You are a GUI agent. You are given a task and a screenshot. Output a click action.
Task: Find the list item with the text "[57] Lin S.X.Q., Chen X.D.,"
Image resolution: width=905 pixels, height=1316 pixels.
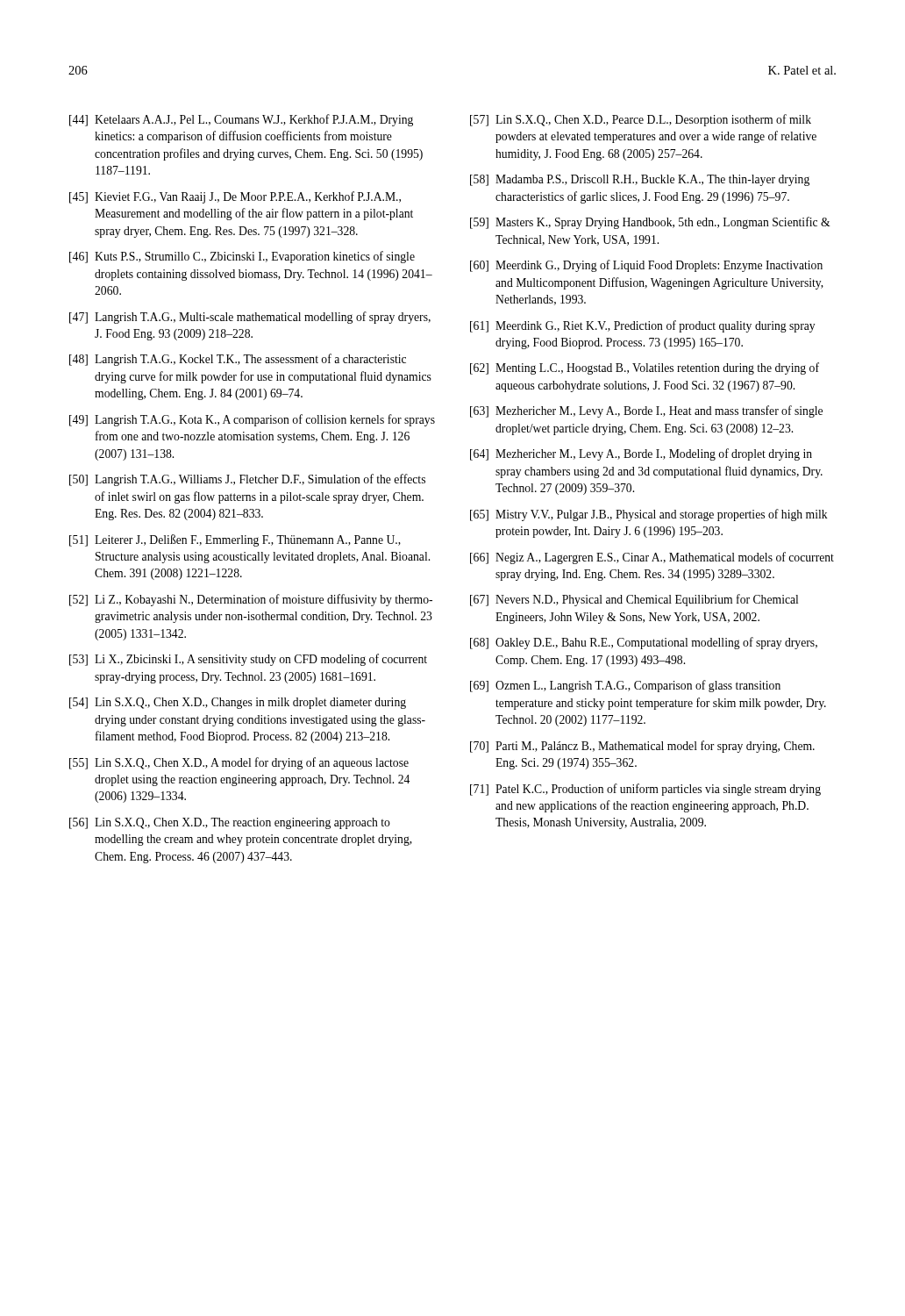[x=653, y=137]
